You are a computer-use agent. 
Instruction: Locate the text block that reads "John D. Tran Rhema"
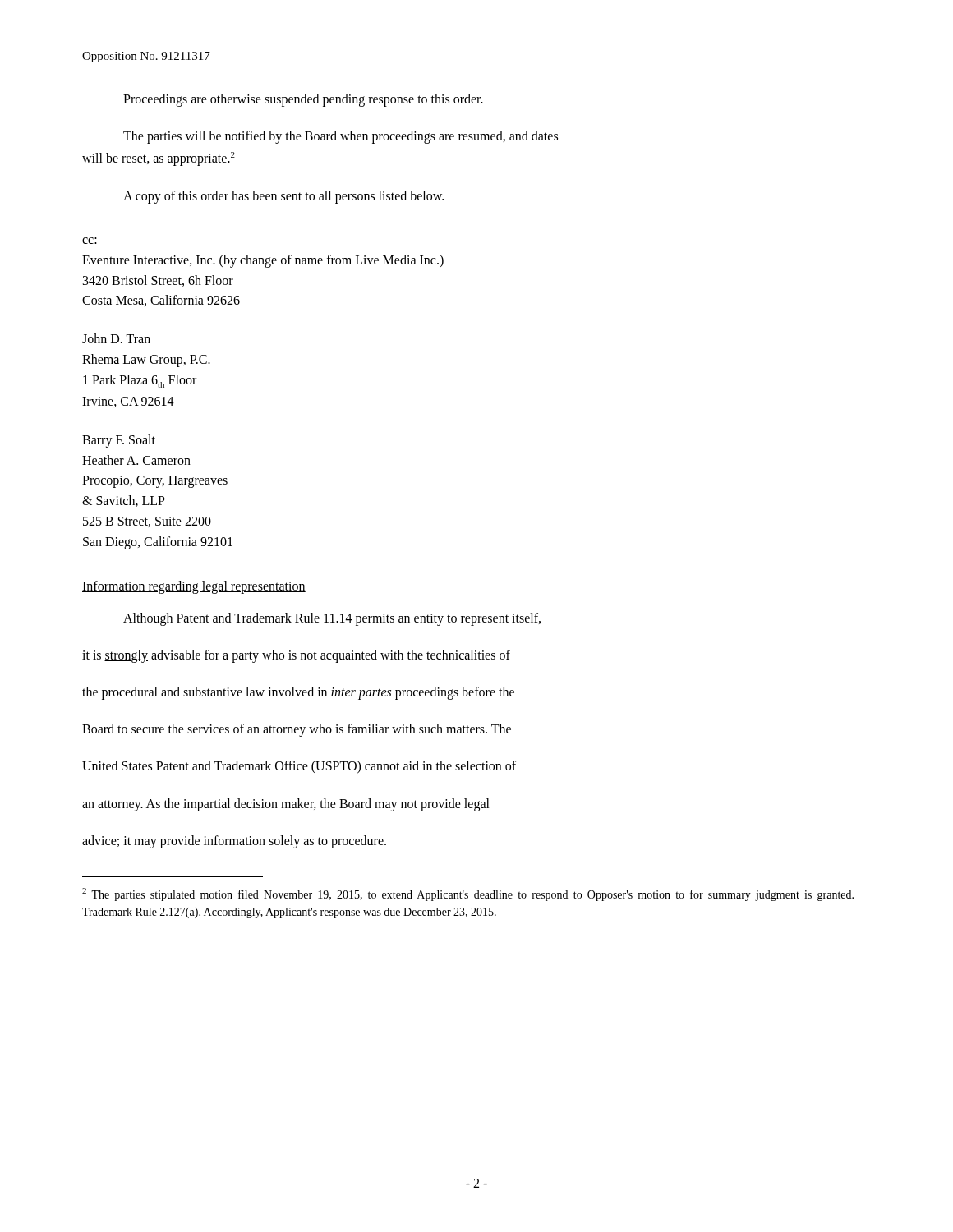coord(146,370)
